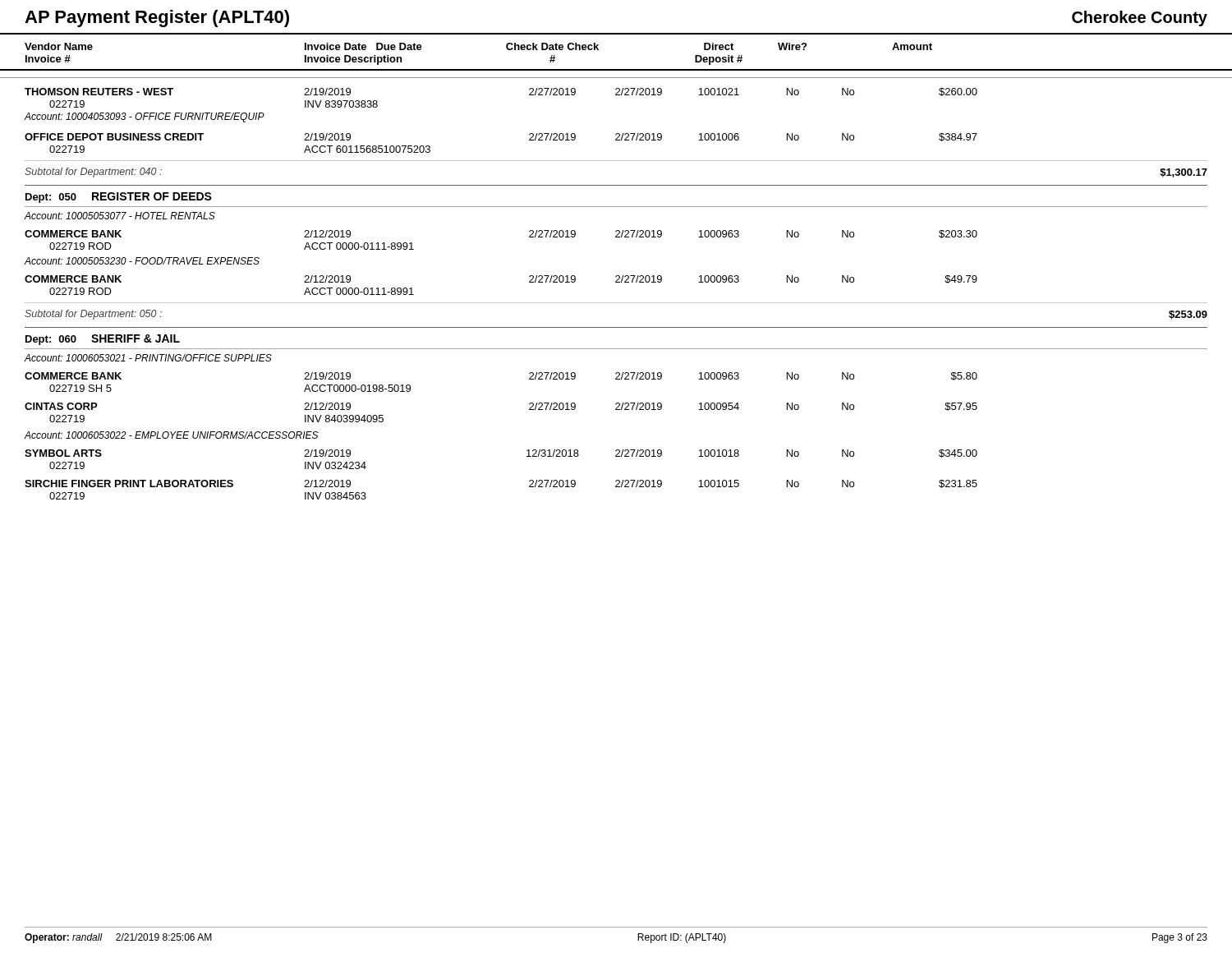The image size is (1232, 953).
Task: Locate the block of text that opens with "Account: 10006053022 - EMPLOYEE"
Action: pos(171,435)
